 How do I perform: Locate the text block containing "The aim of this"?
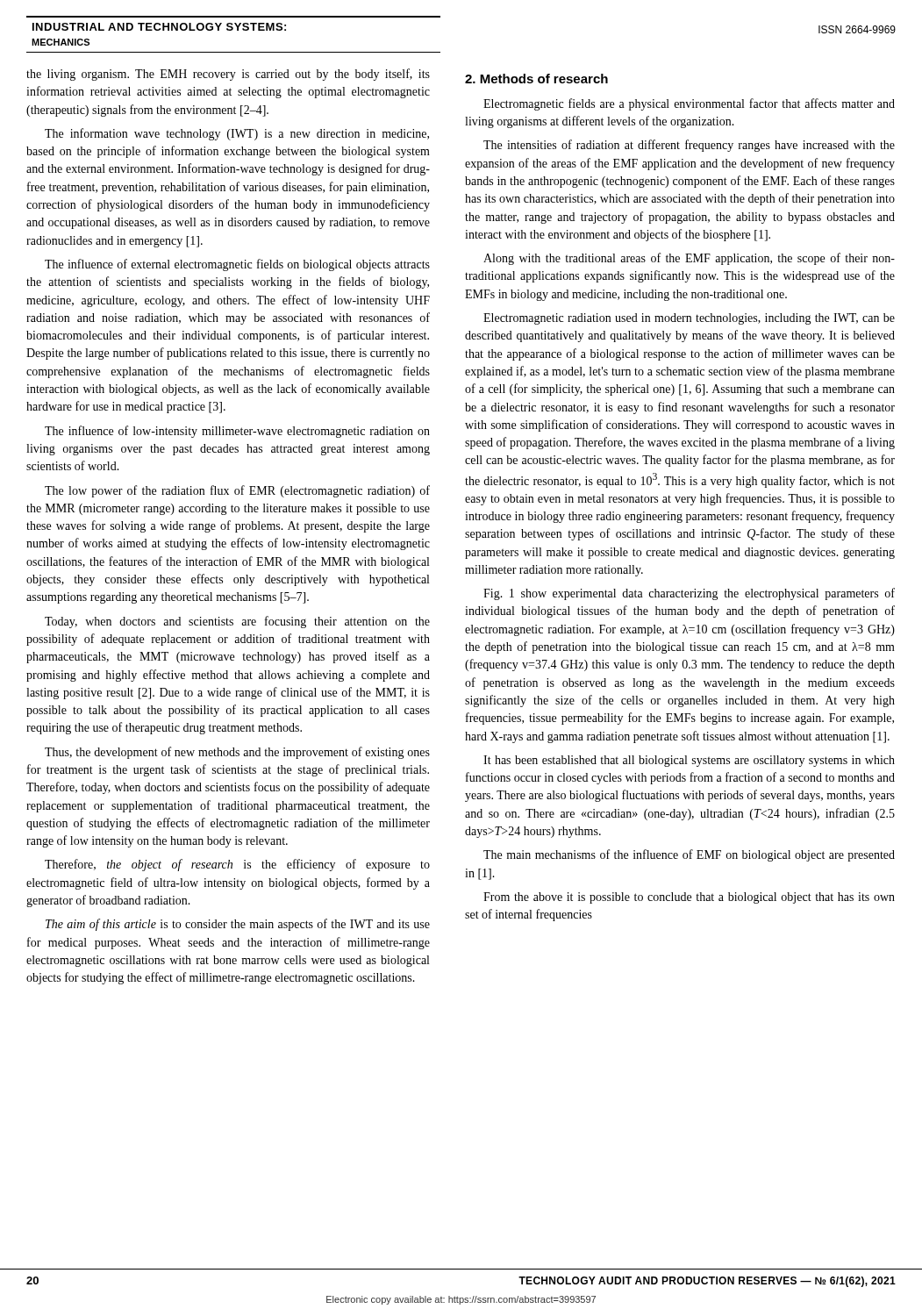click(228, 952)
